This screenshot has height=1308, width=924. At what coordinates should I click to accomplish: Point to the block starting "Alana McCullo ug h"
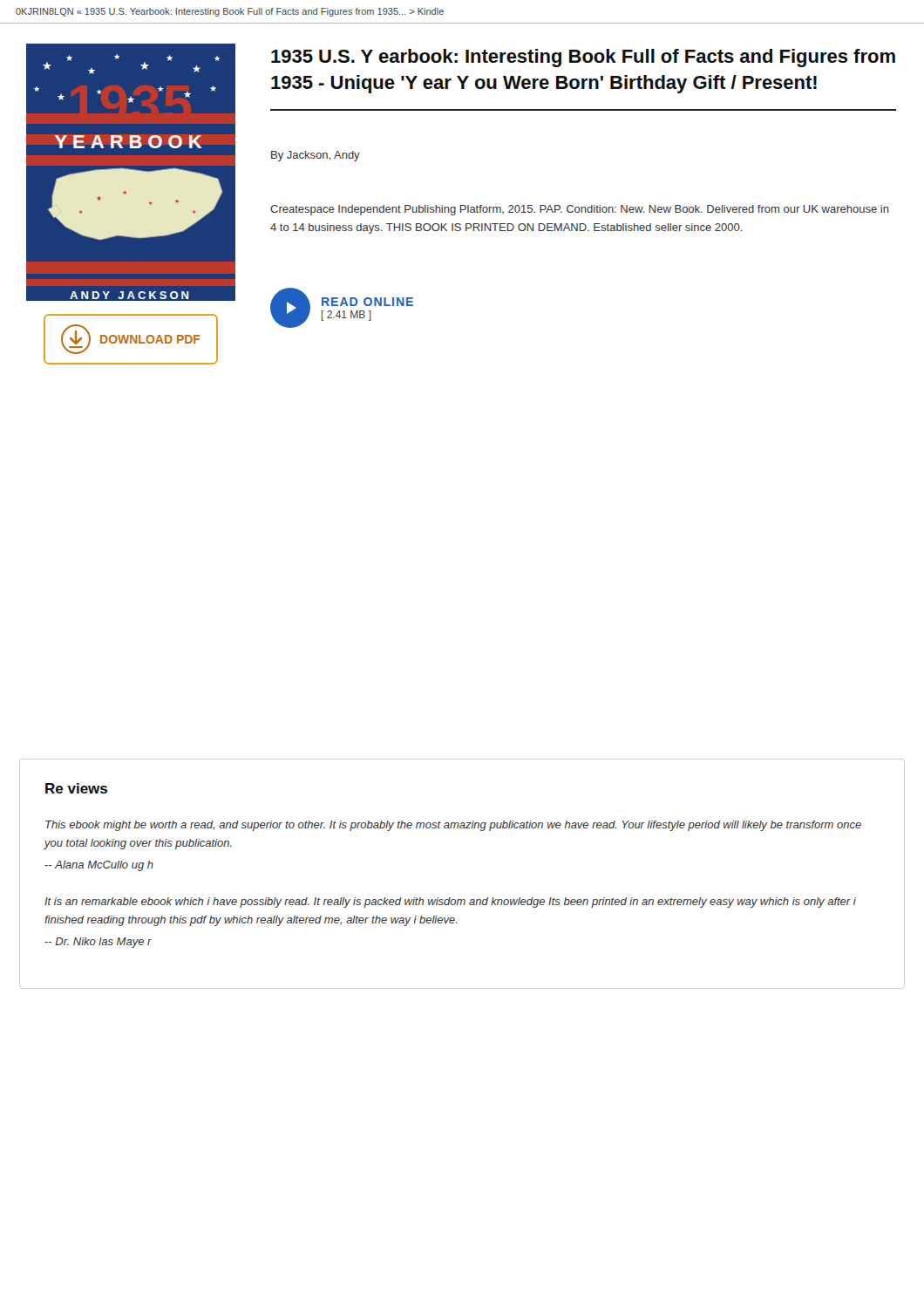pos(99,864)
